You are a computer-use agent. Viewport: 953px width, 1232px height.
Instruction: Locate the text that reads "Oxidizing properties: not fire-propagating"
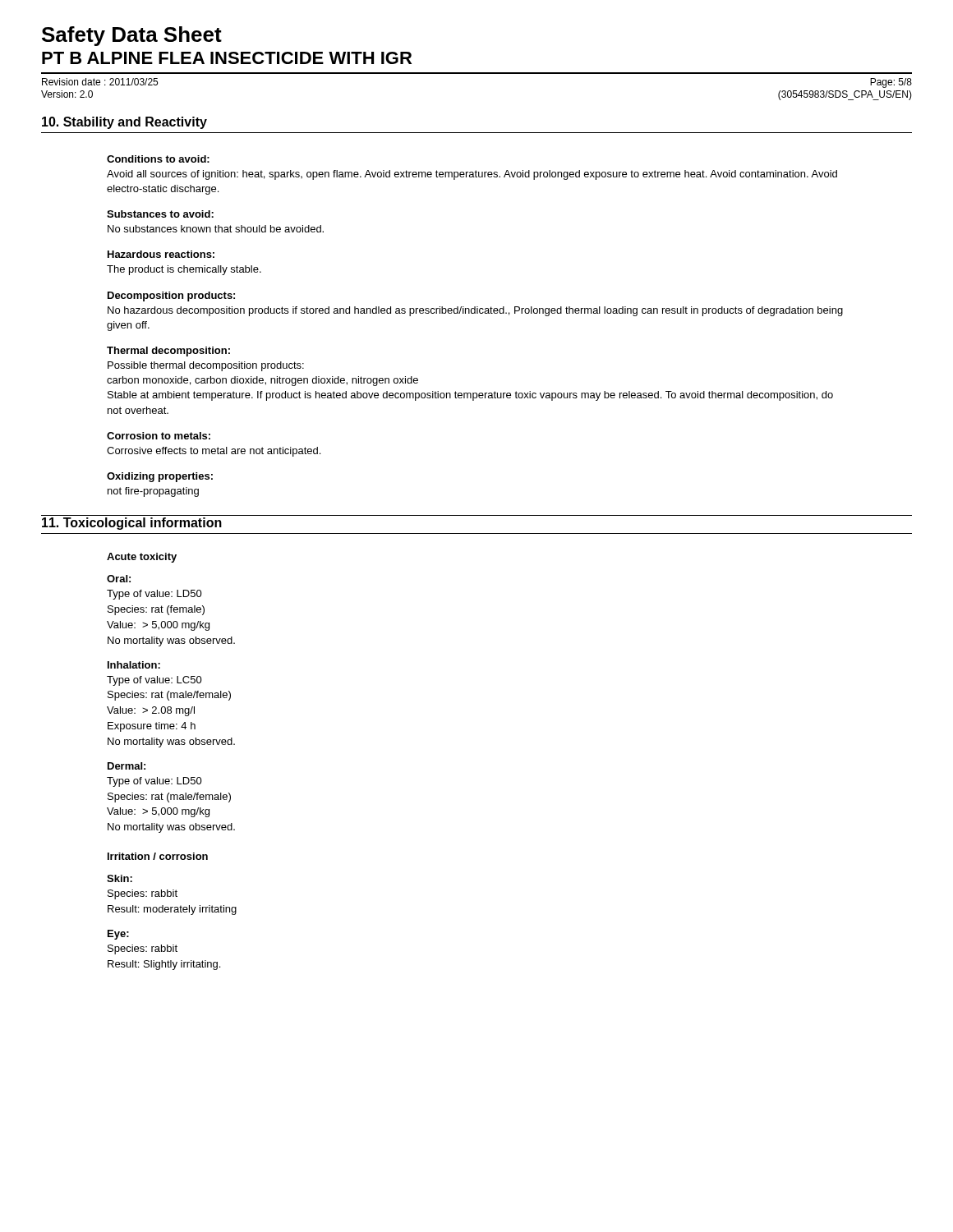tap(160, 477)
